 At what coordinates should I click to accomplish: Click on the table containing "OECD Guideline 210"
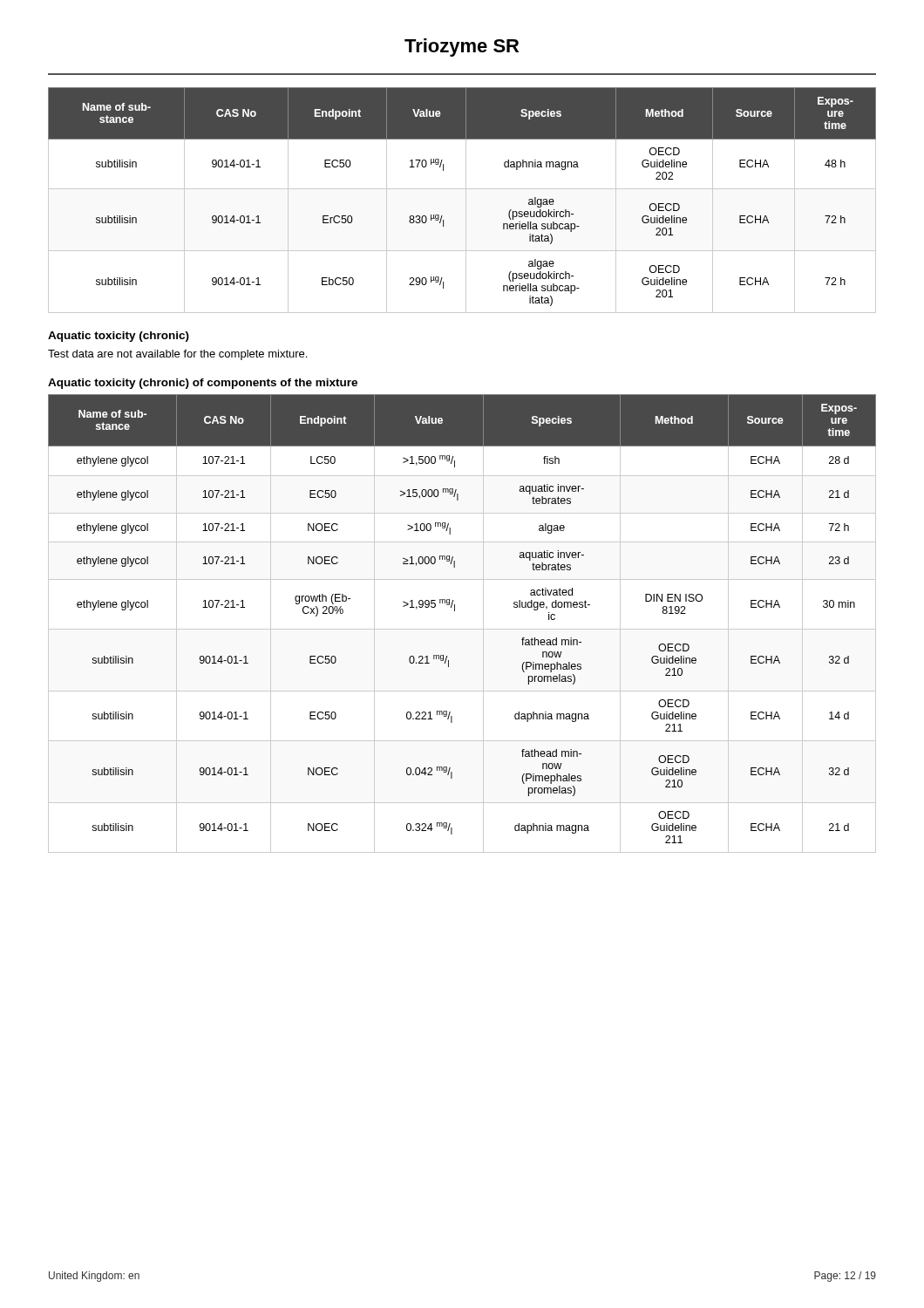pos(462,624)
